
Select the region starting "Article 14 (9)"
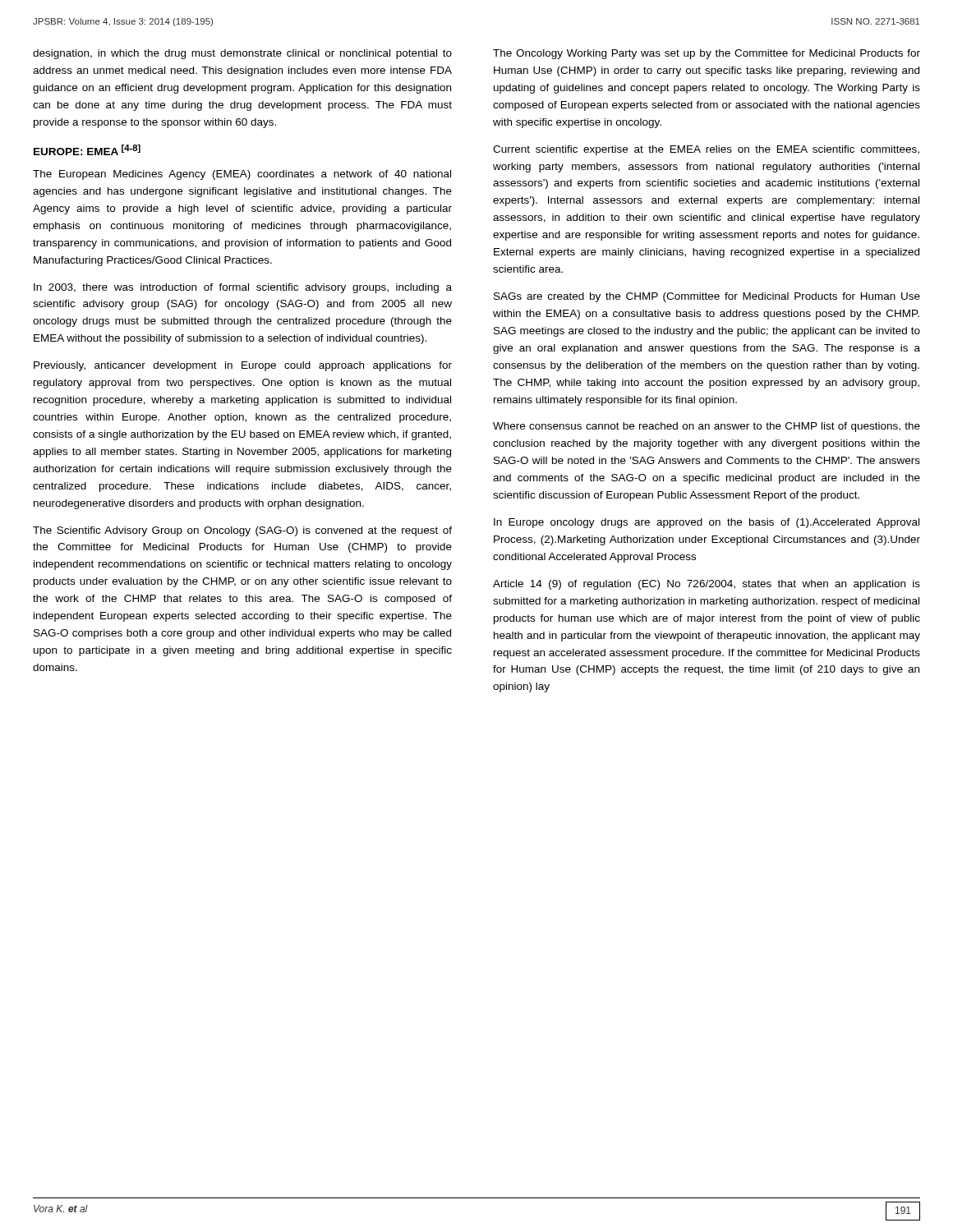(707, 636)
